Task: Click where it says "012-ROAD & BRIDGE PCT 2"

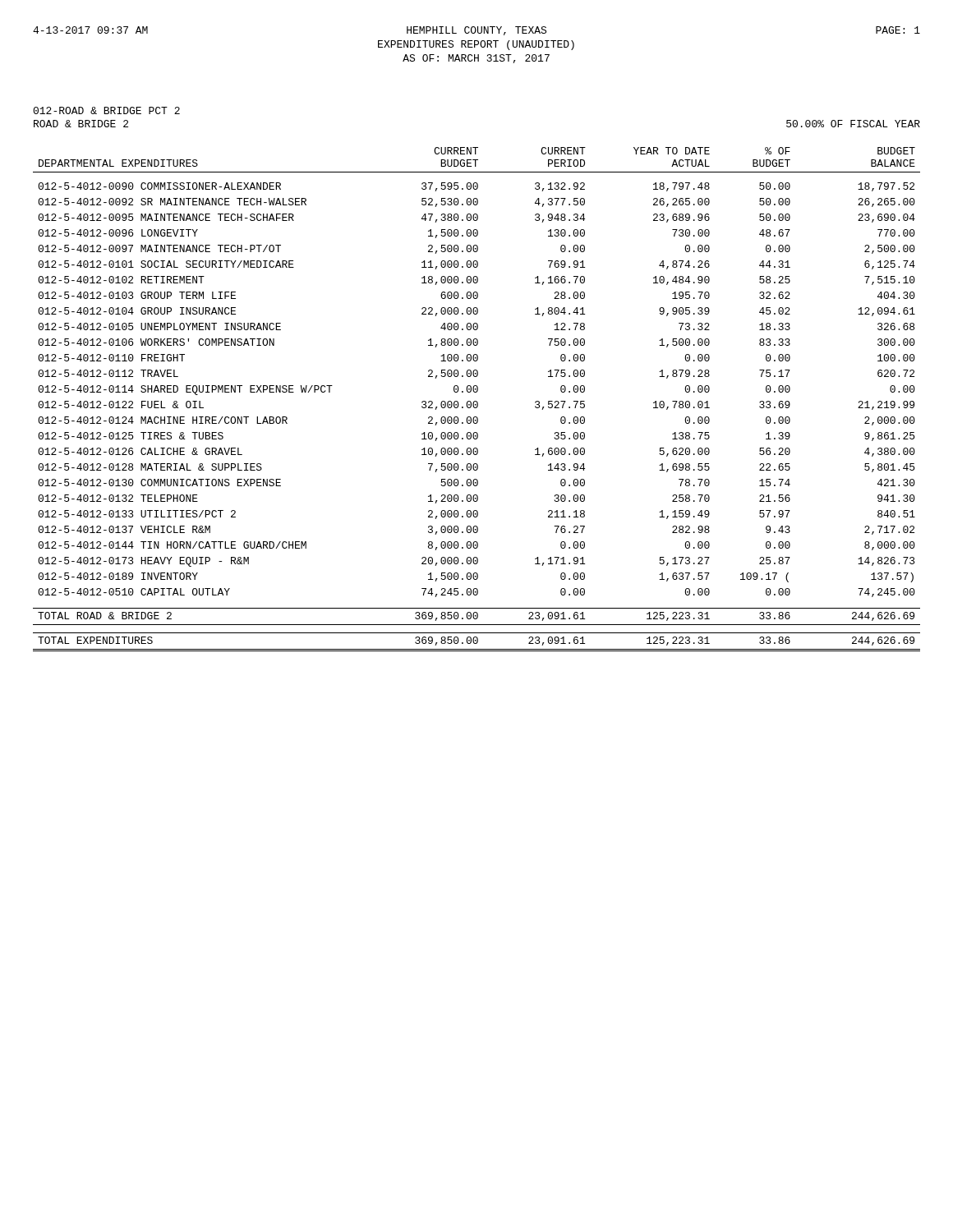Action: (x=107, y=111)
